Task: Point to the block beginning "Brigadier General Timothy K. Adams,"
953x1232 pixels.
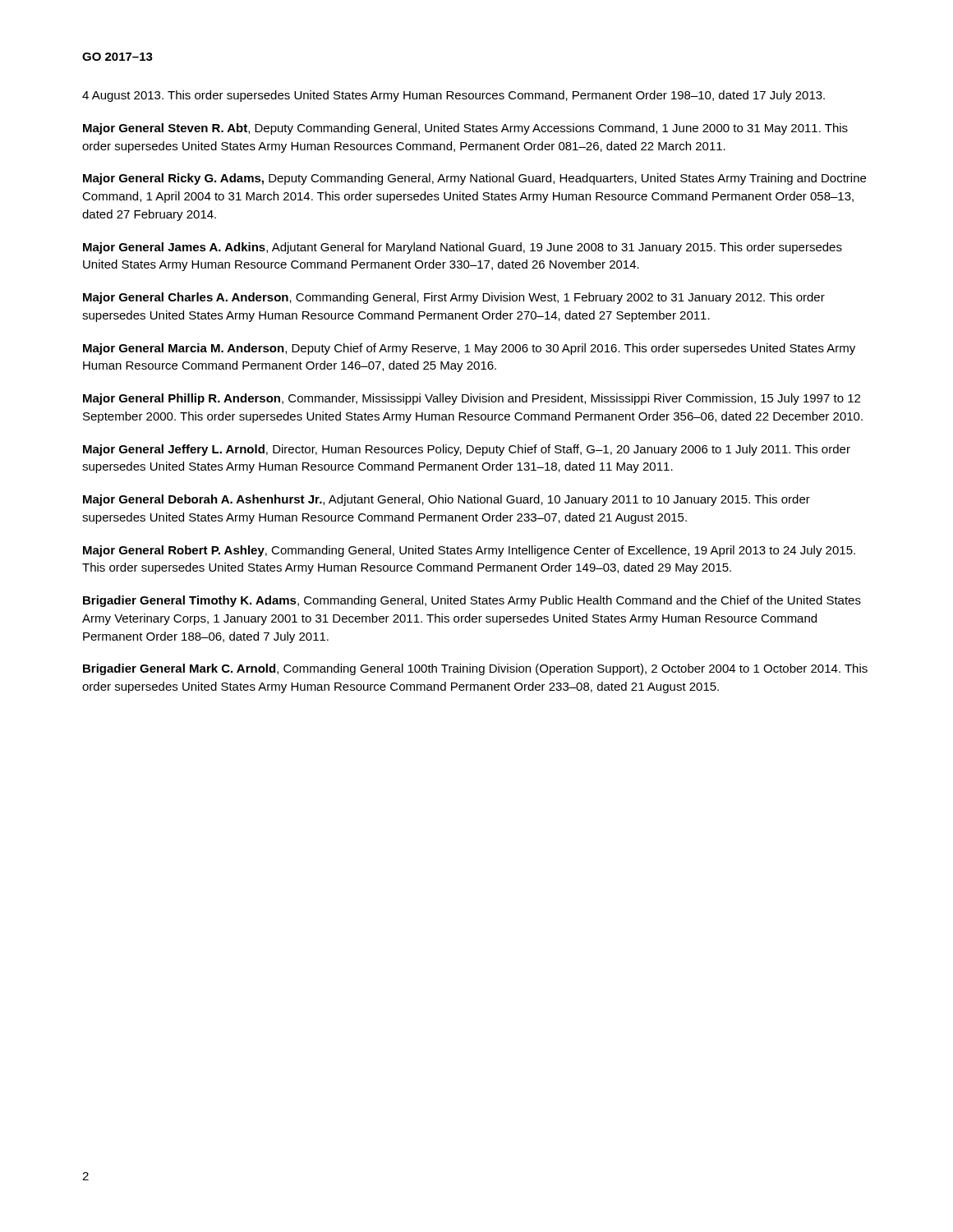Action: 472,618
